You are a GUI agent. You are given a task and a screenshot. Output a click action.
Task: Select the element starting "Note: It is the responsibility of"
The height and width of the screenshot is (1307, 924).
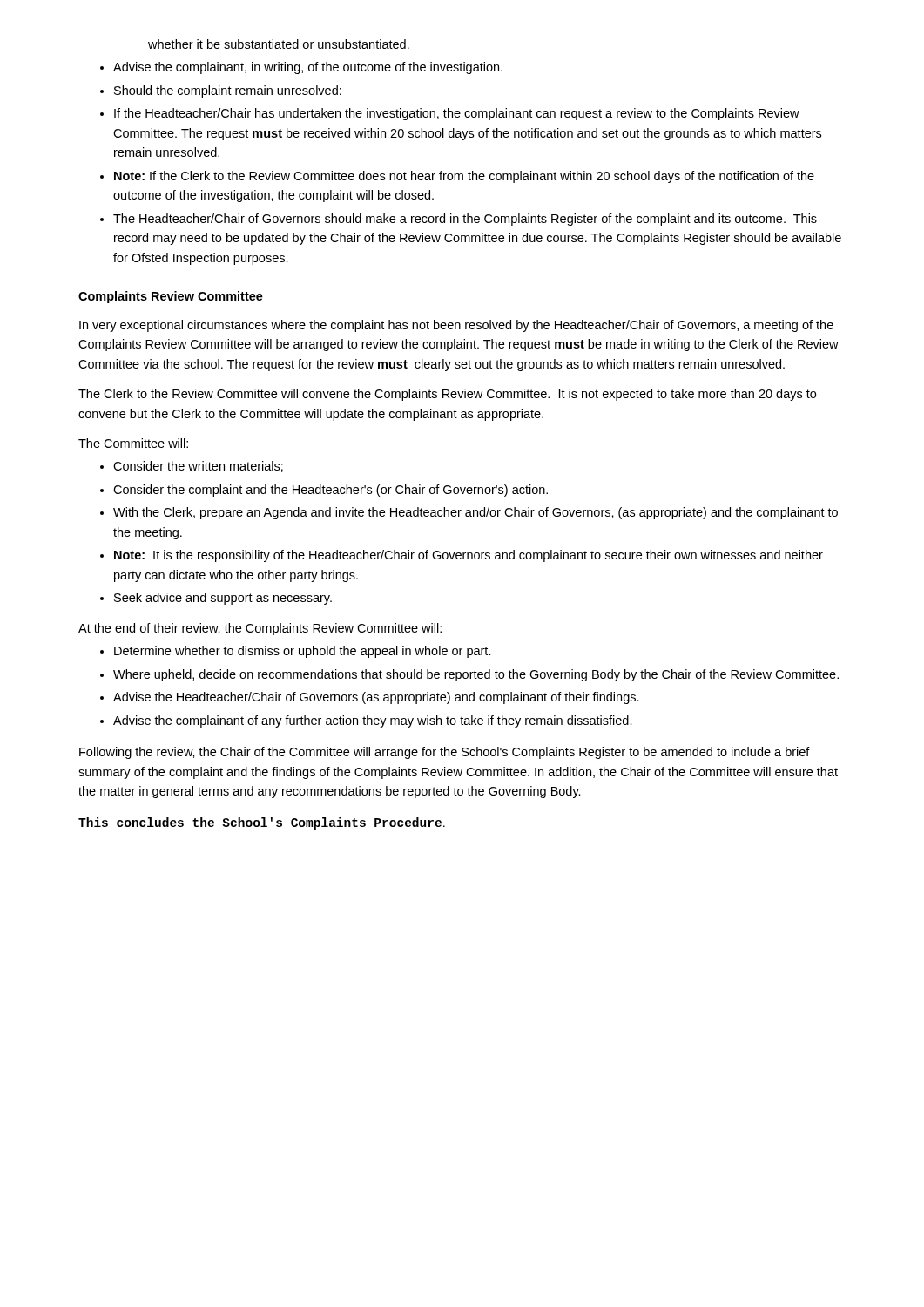(468, 565)
